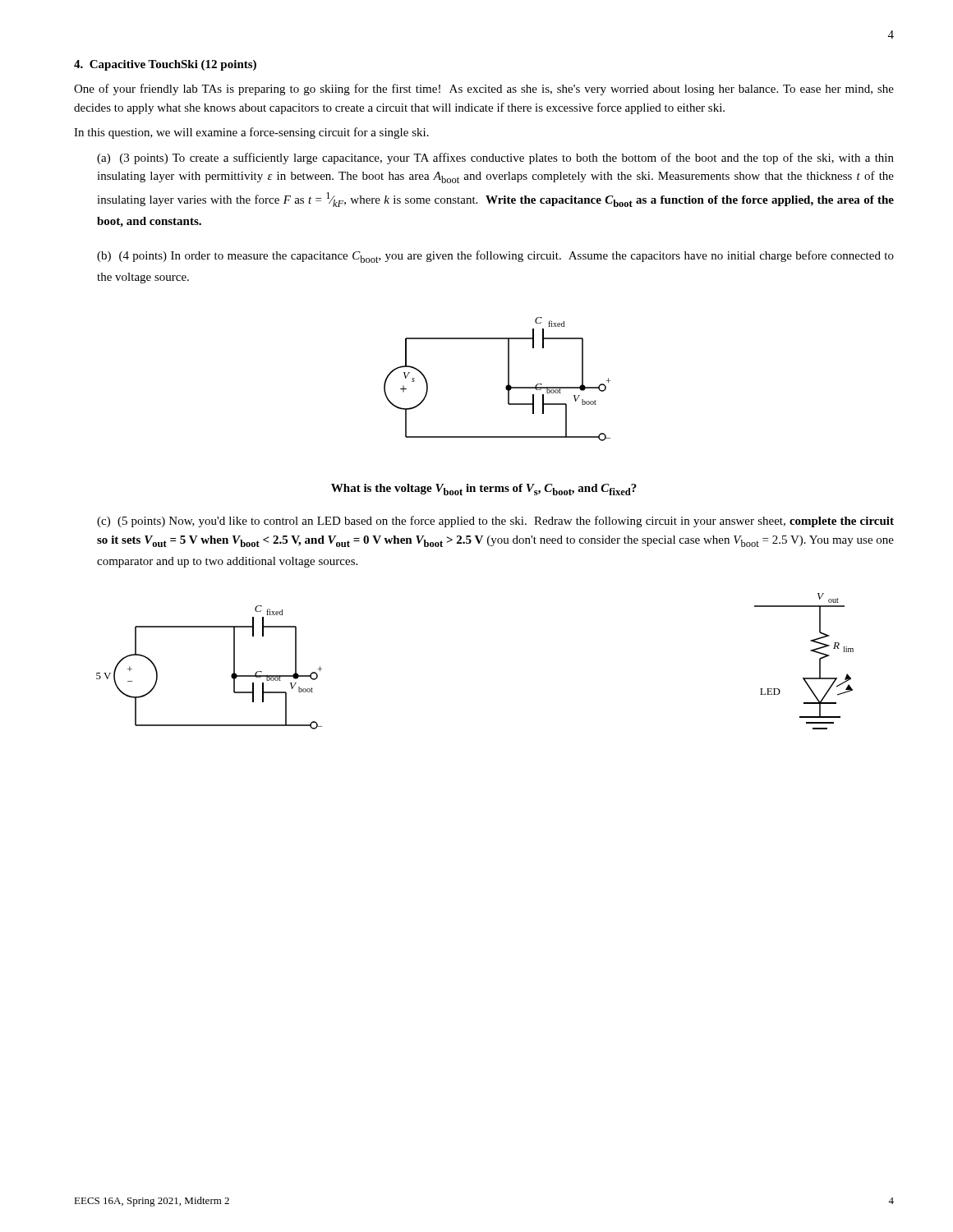Select the text block with the text "In this question, we"

point(252,132)
